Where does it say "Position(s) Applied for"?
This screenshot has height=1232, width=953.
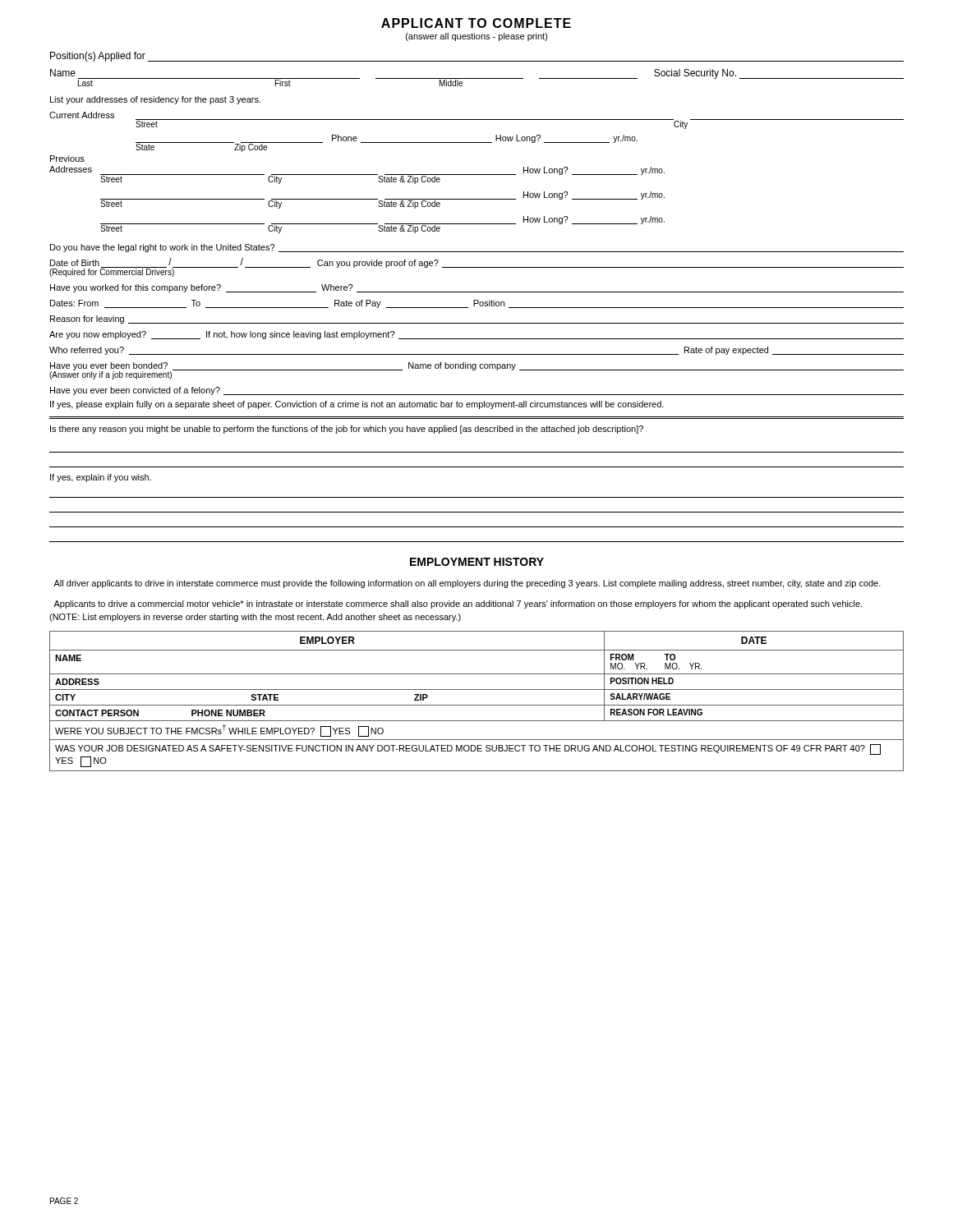coord(476,55)
